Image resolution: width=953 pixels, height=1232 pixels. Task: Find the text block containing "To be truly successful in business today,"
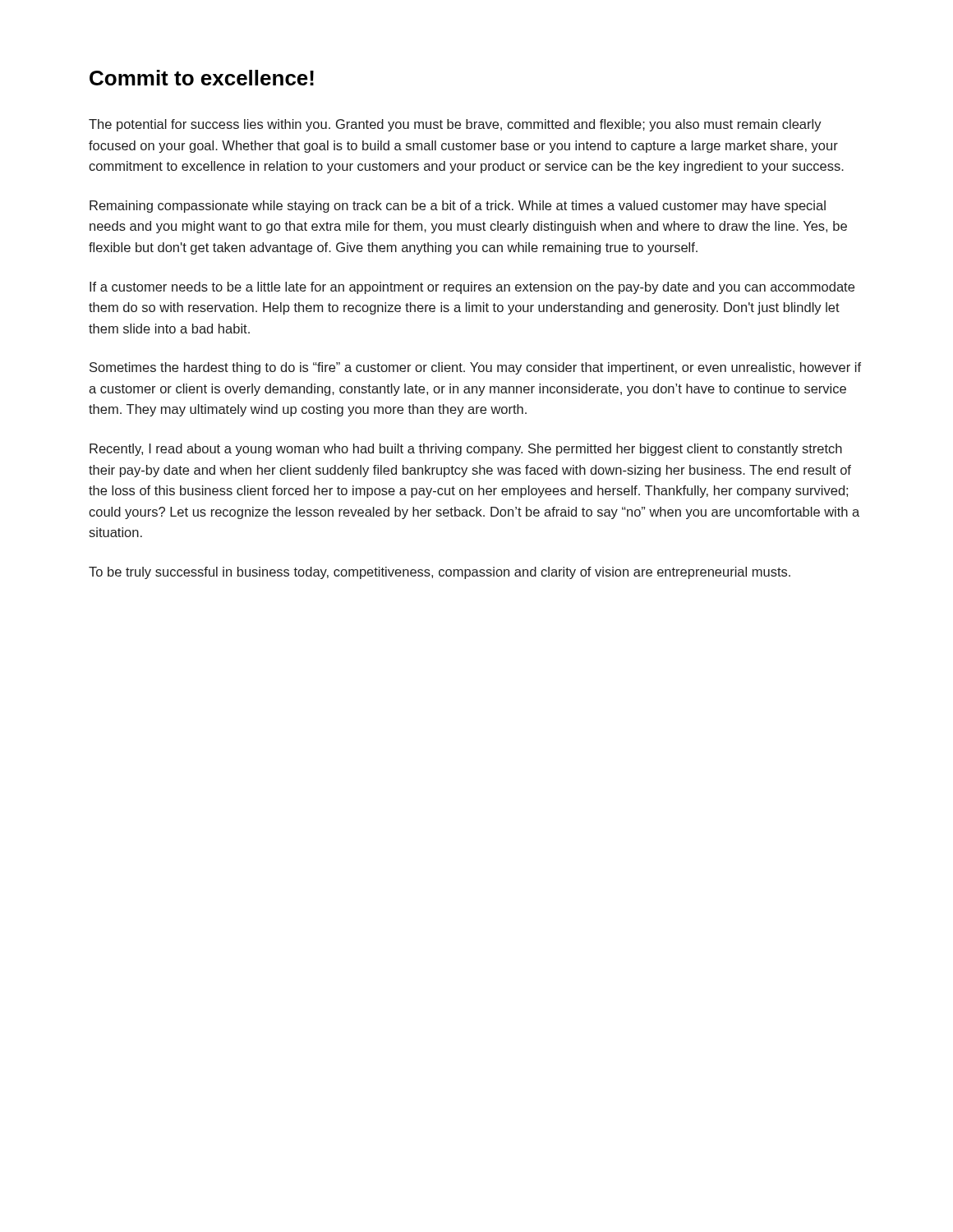[x=440, y=571]
